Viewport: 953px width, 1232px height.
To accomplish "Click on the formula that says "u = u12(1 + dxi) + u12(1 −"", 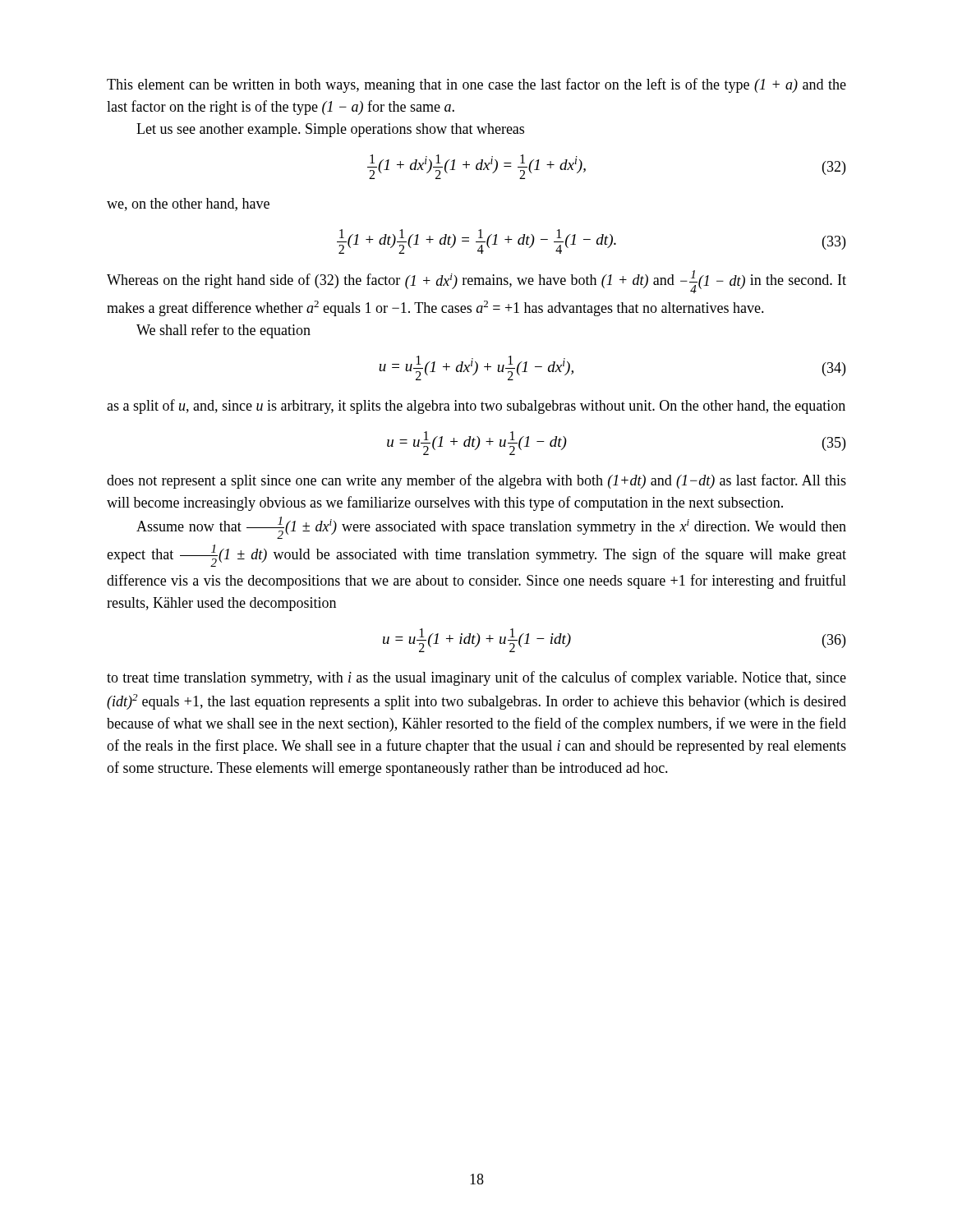I will (x=476, y=368).
